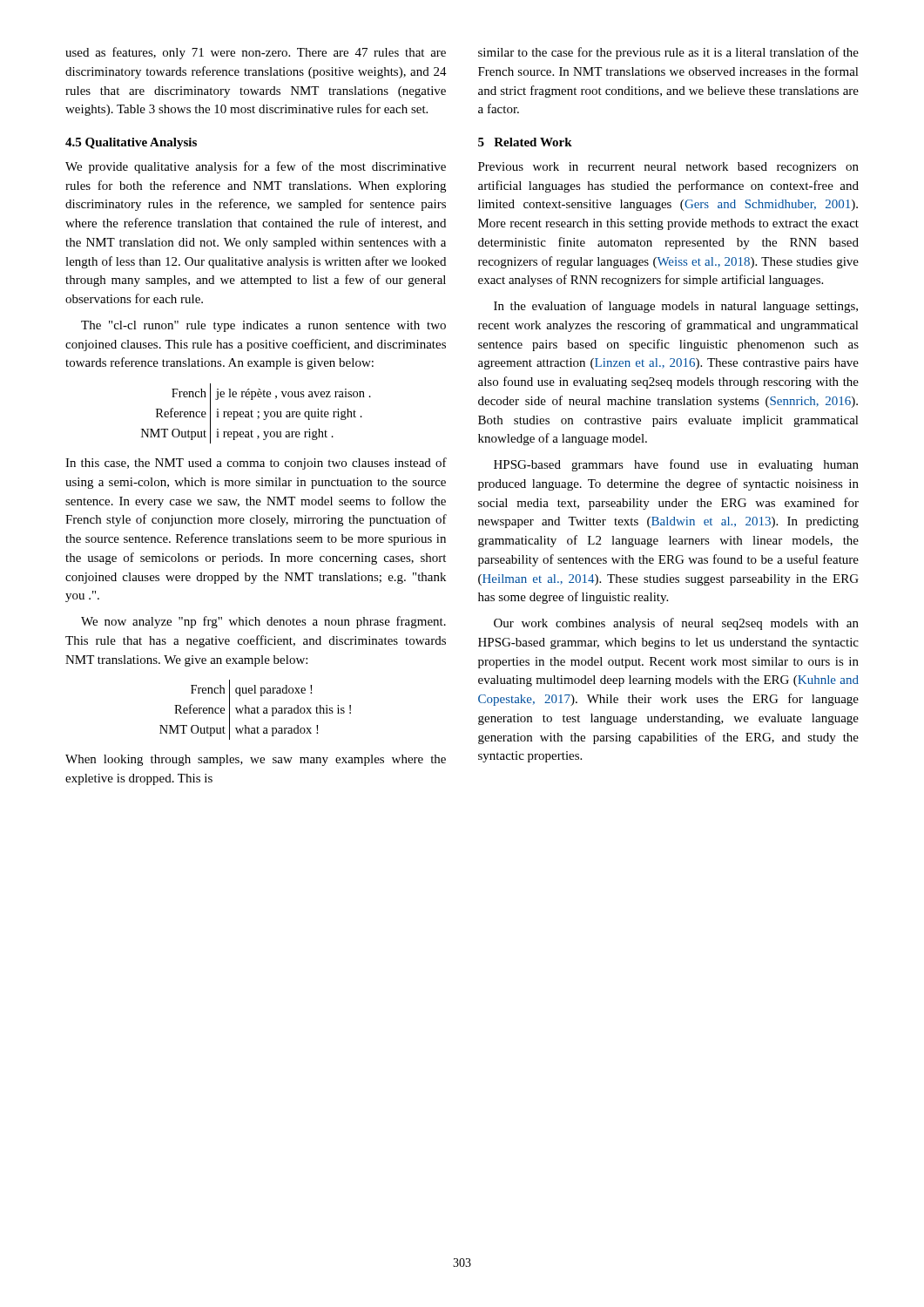Viewport: 924px width, 1307px height.
Task: Select the text block with the text "Previous work in recurrent"
Action: tap(668, 462)
